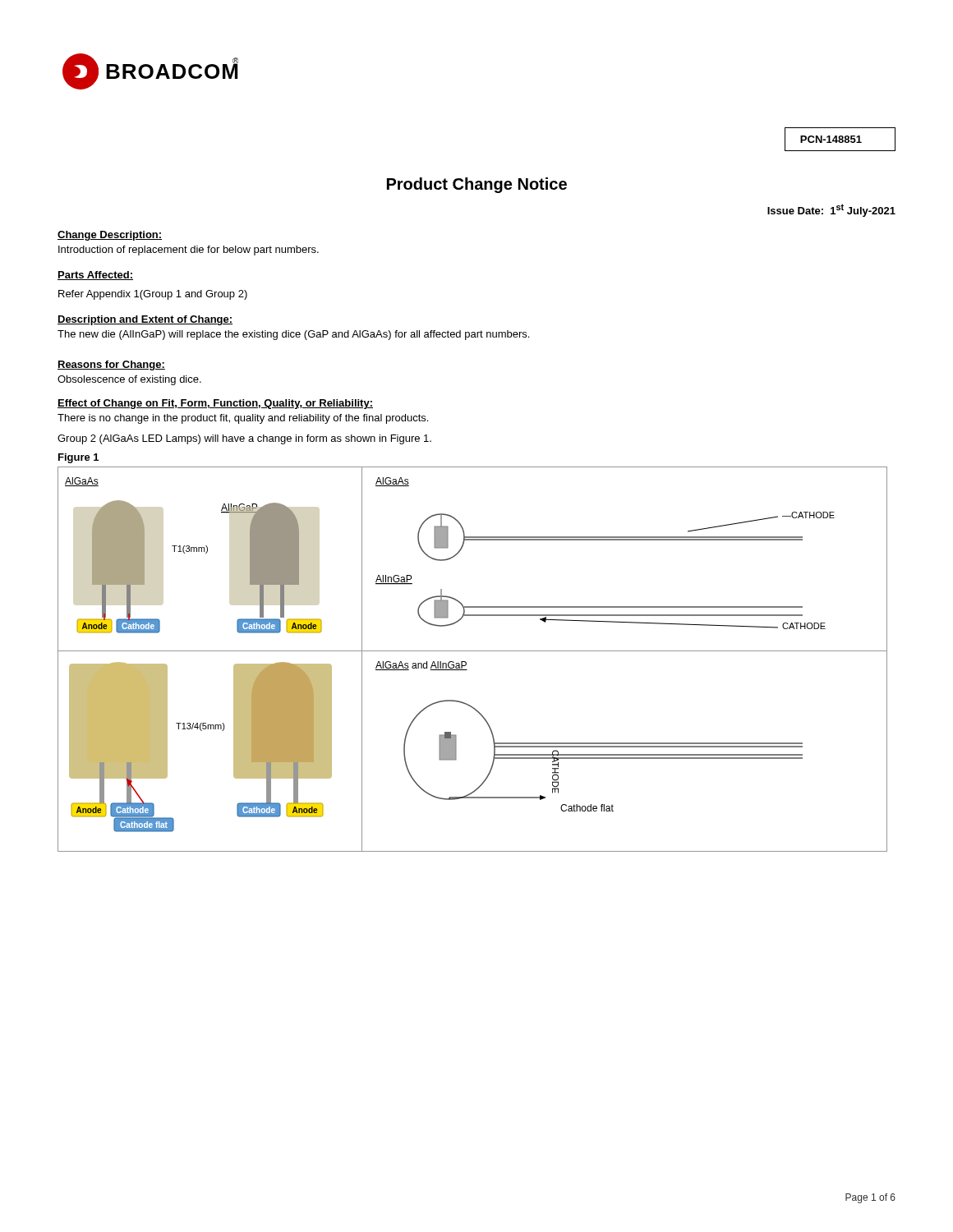This screenshot has height=1232, width=953.
Task: Click on the text starting "Reasons for Change:"
Action: (111, 365)
